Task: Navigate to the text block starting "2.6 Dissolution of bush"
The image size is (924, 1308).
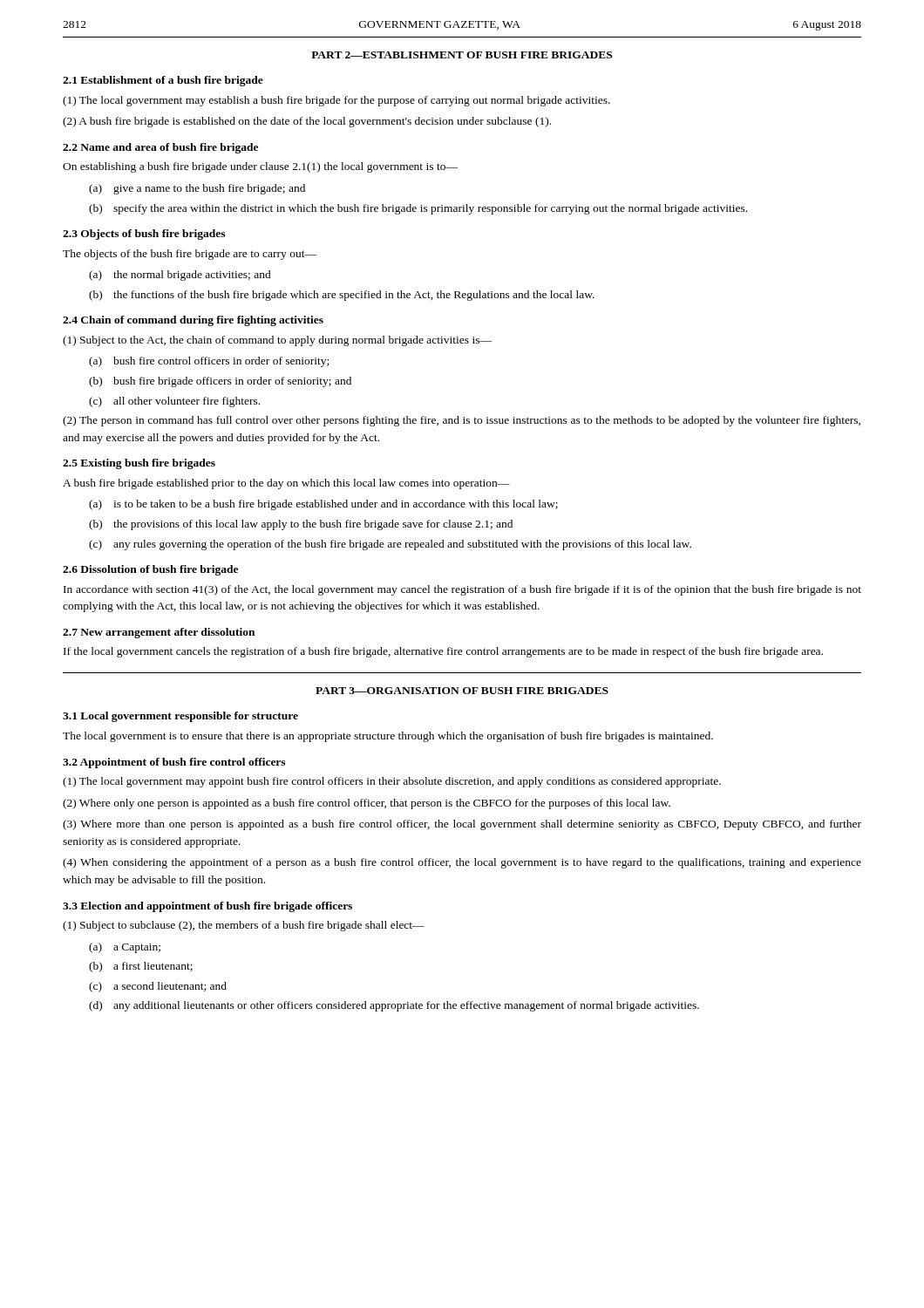Action: 151,569
